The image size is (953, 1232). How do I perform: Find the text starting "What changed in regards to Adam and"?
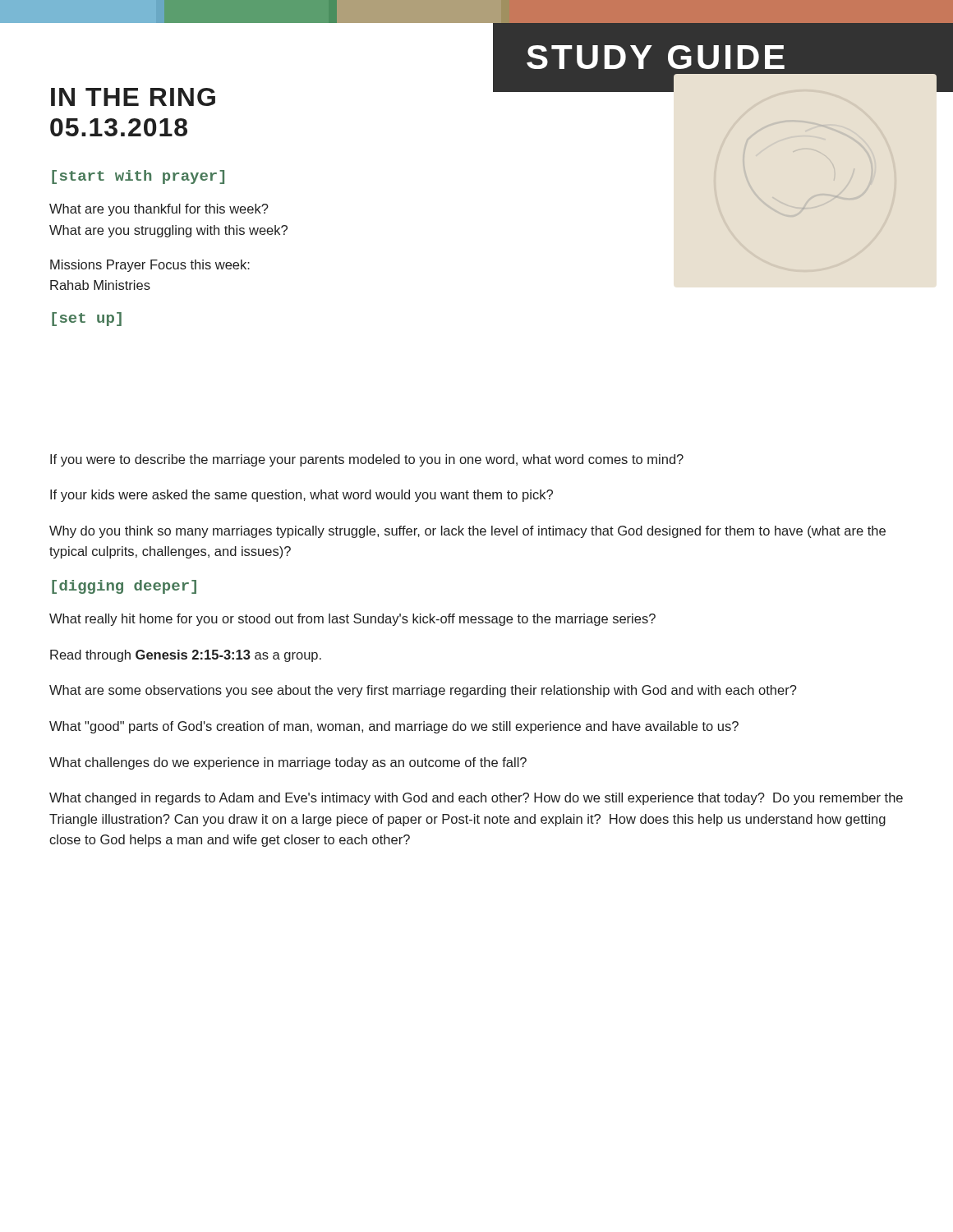click(x=481, y=819)
